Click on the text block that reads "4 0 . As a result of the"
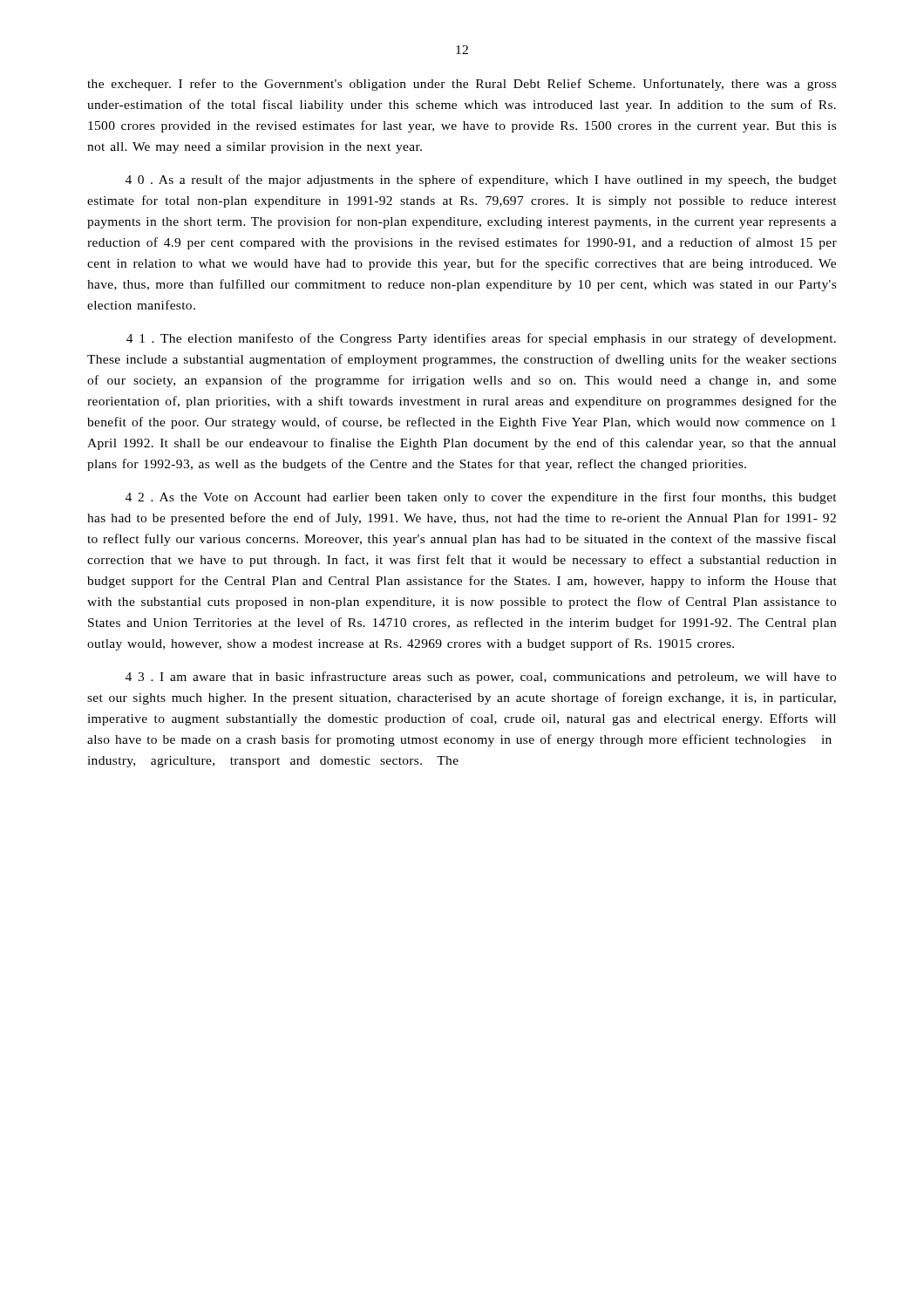The image size is (924, 1308). point(462,242)
